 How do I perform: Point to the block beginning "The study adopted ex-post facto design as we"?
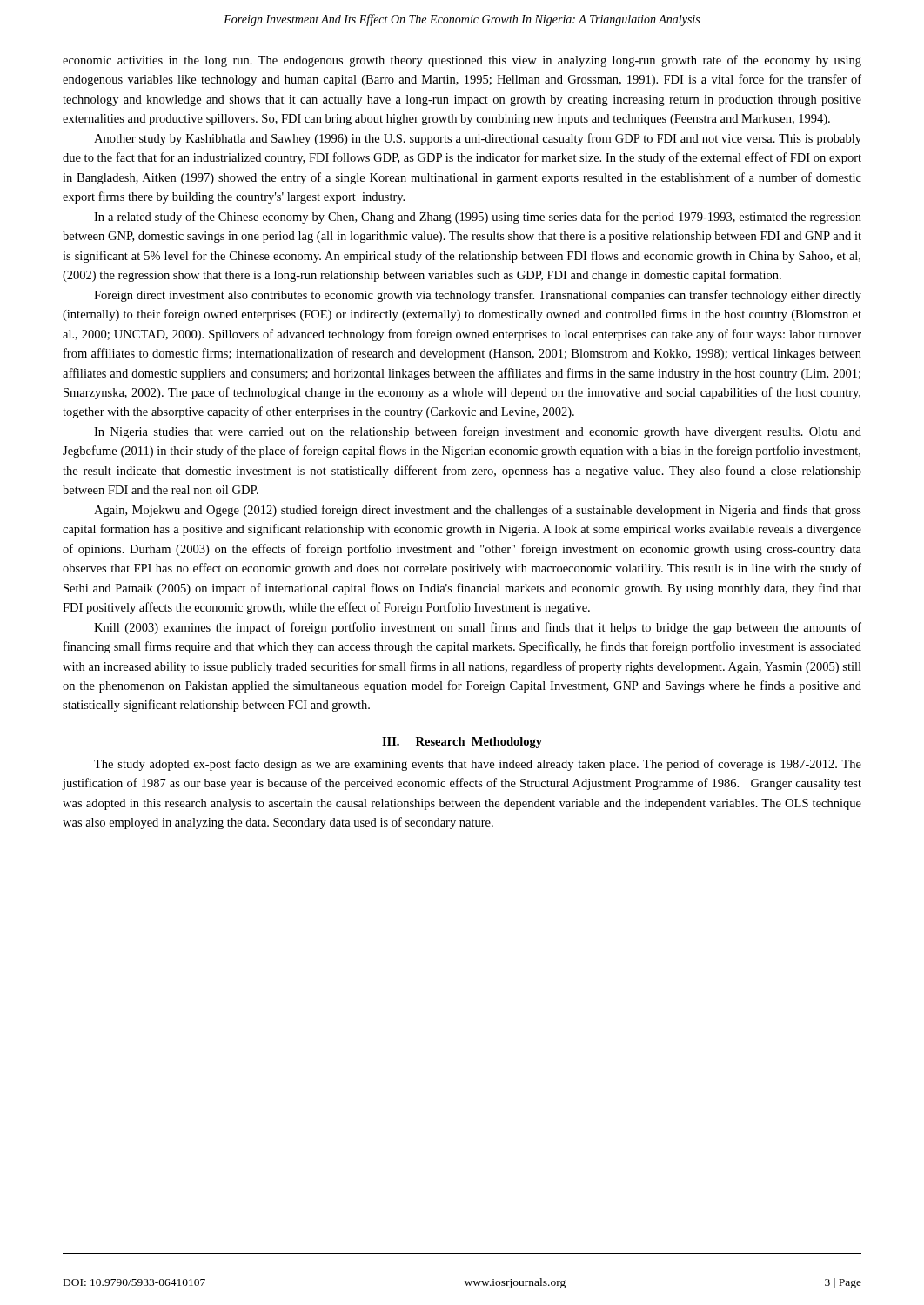coord(462,793)
